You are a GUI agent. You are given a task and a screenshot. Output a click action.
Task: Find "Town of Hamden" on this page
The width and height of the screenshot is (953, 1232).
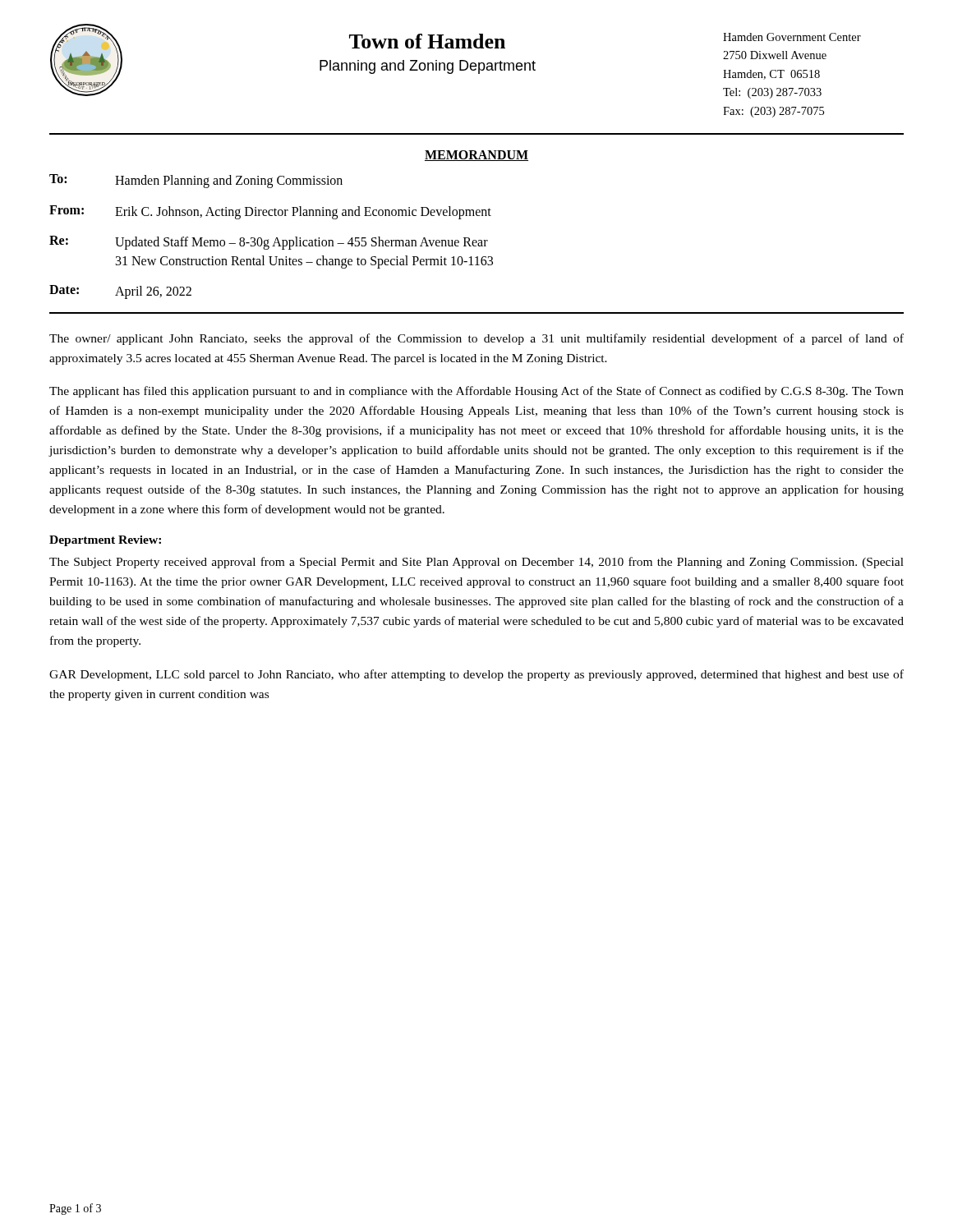[427, 42]
